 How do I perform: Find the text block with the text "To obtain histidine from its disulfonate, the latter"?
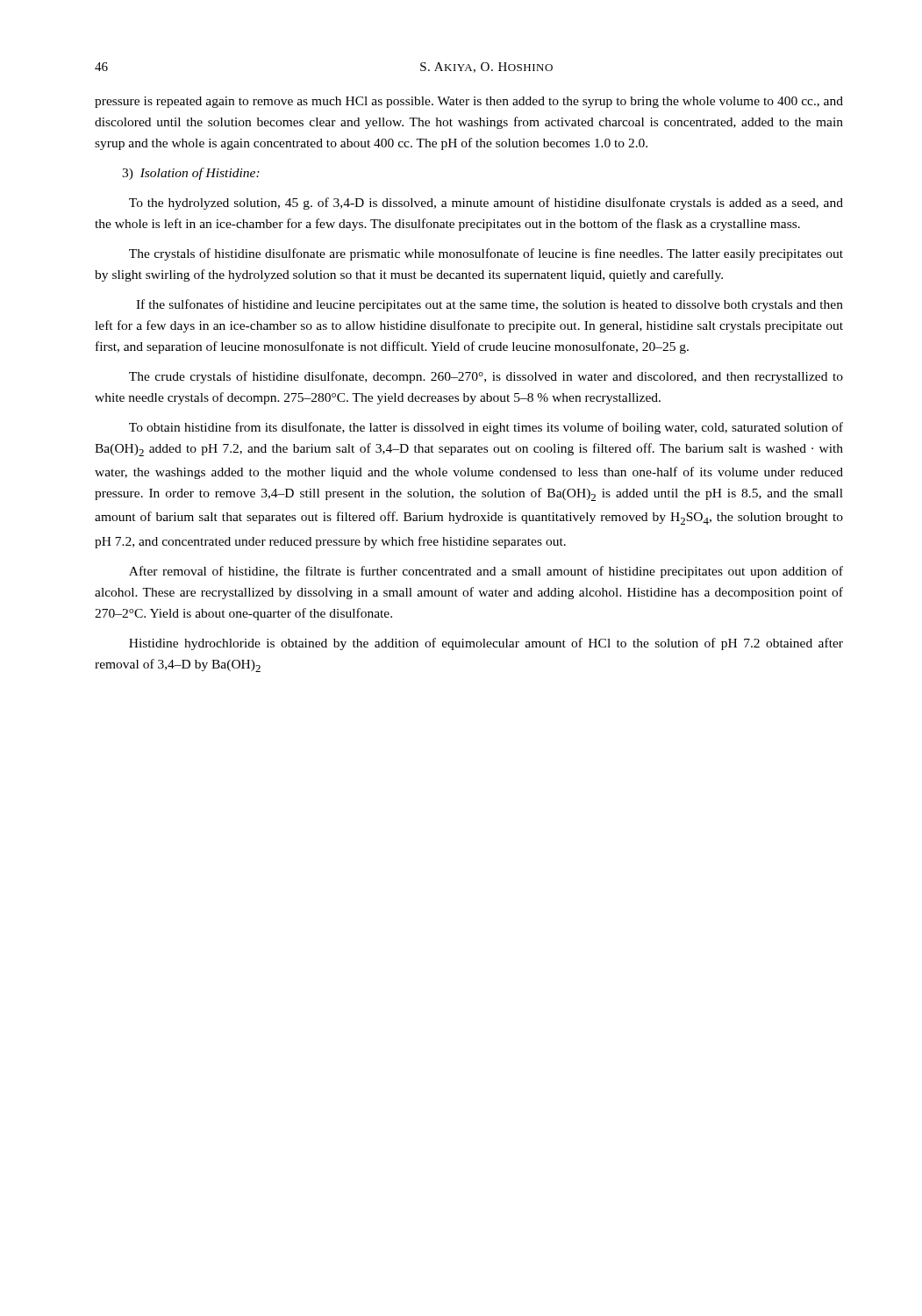[x=469, y=484]
